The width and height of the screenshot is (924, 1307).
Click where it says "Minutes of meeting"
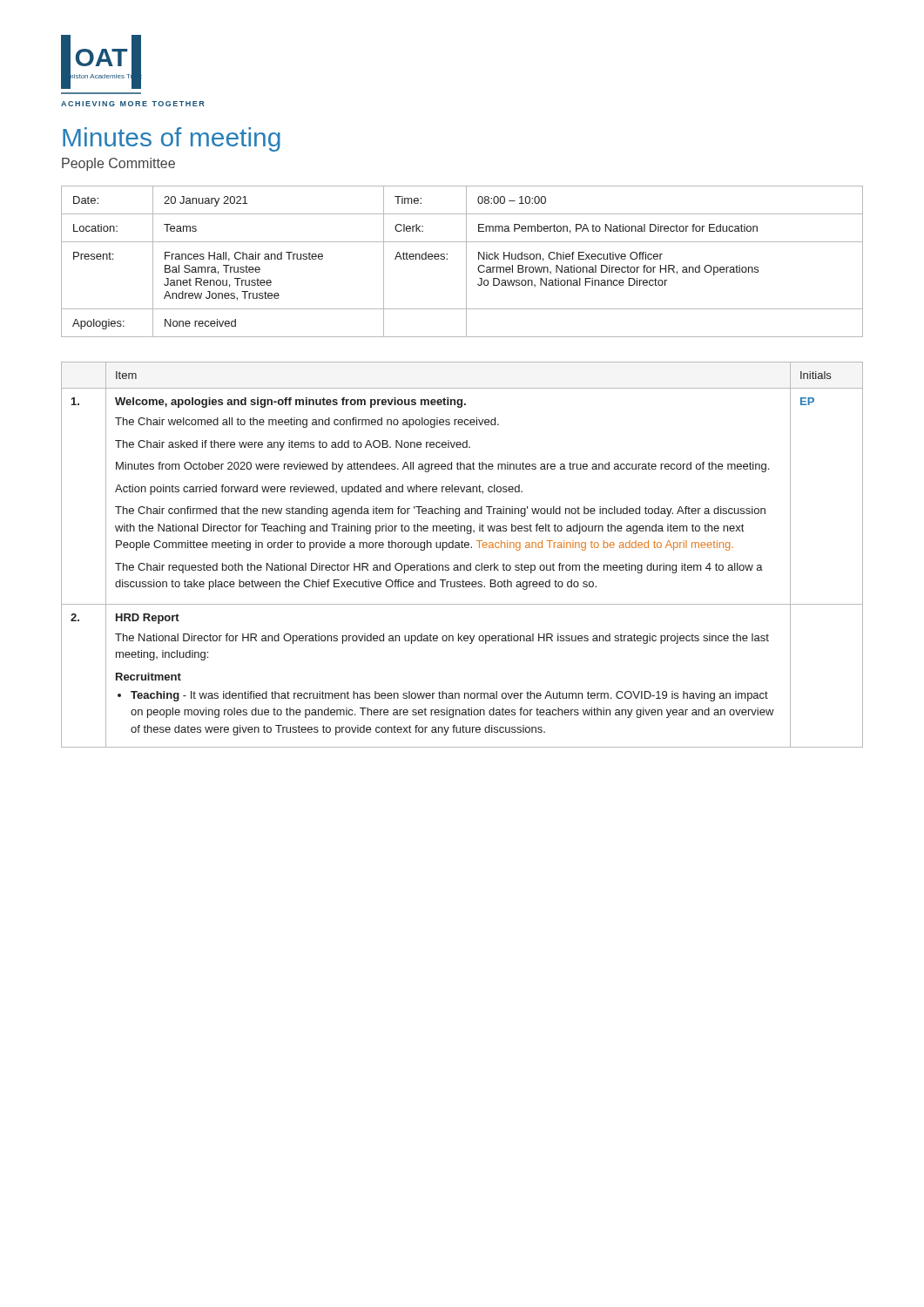pos(171,137)
